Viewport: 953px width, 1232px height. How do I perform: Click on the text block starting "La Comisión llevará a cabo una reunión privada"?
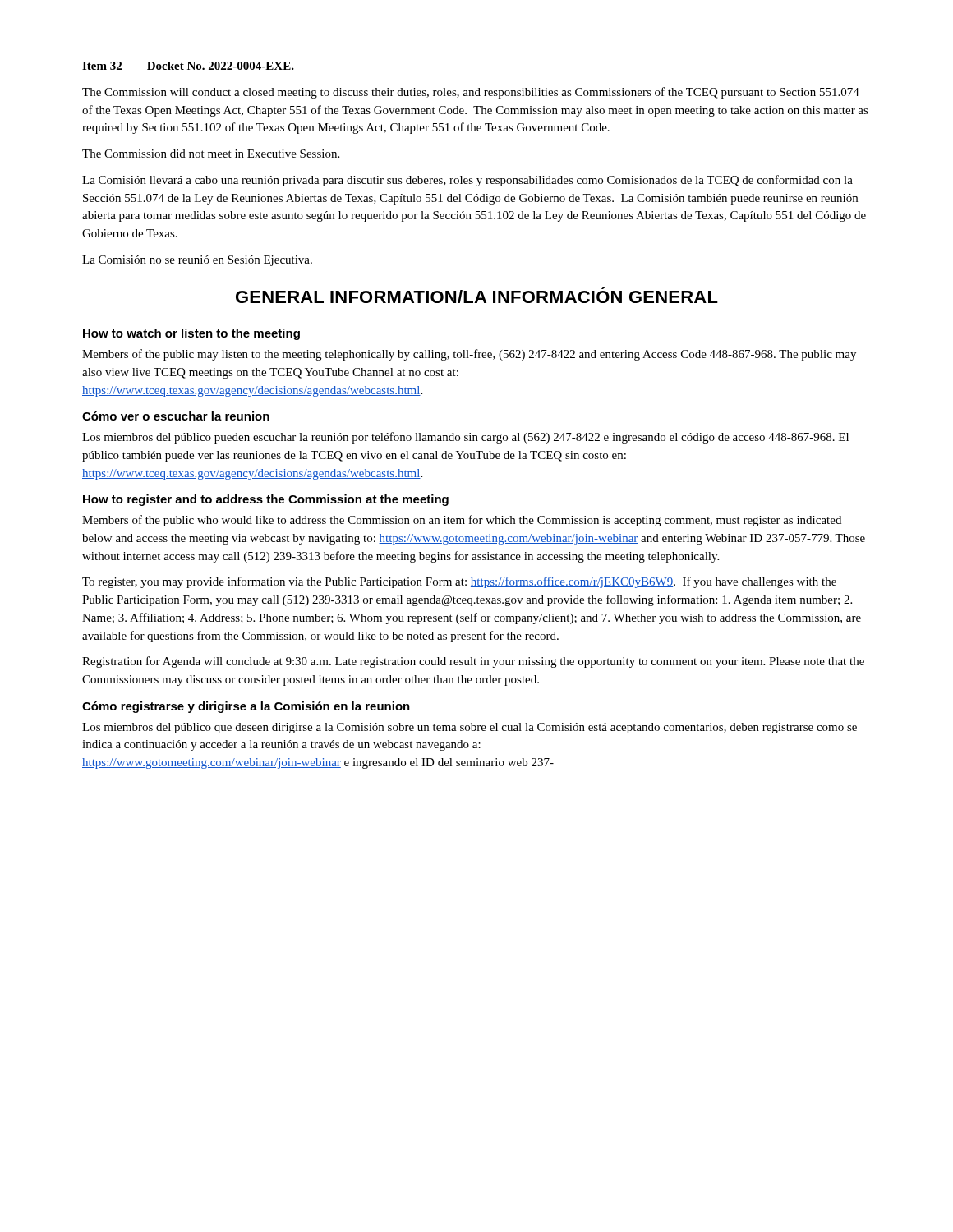(476, 207)
